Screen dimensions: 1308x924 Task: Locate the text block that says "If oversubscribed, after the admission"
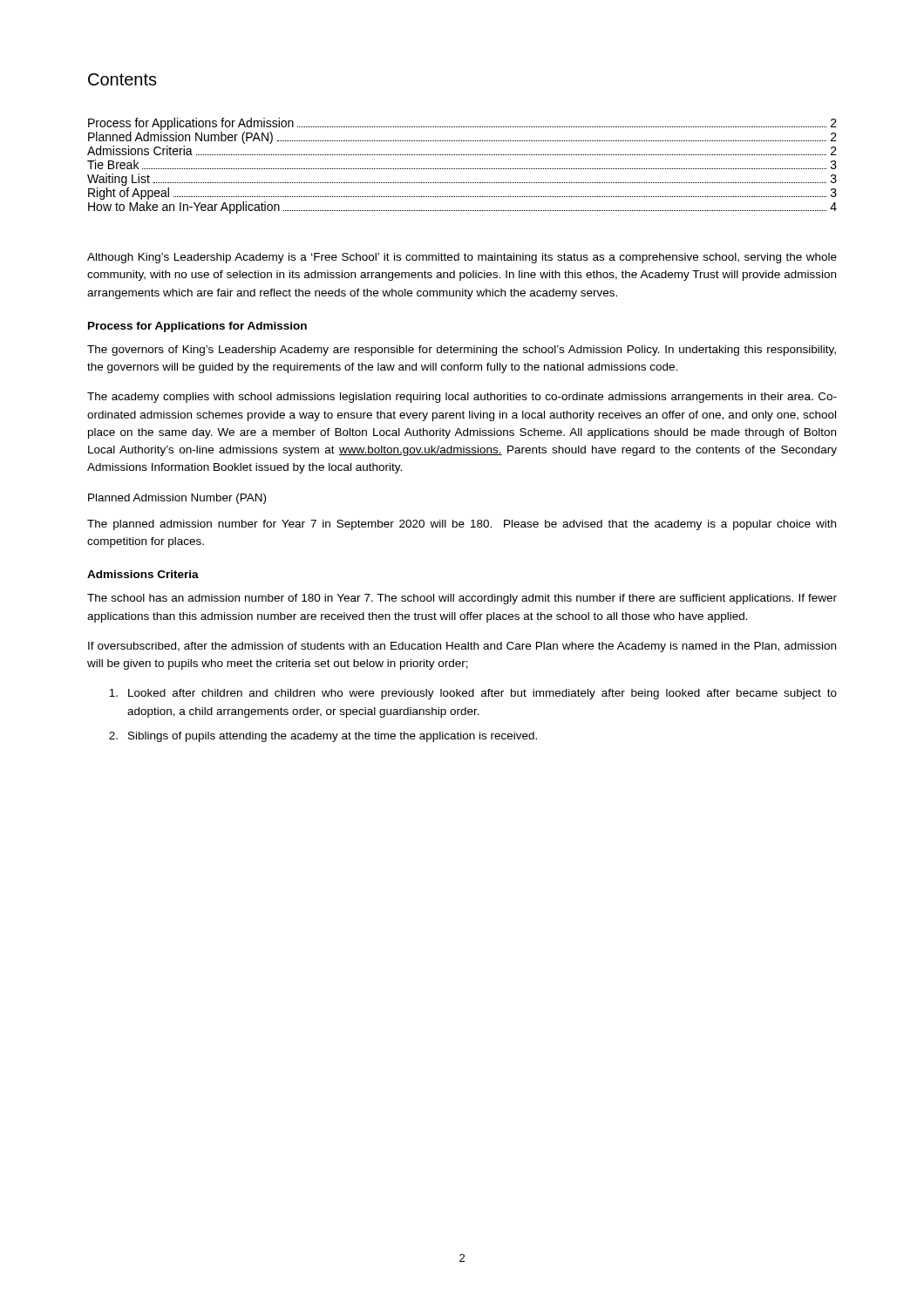[x=462, y=654]
